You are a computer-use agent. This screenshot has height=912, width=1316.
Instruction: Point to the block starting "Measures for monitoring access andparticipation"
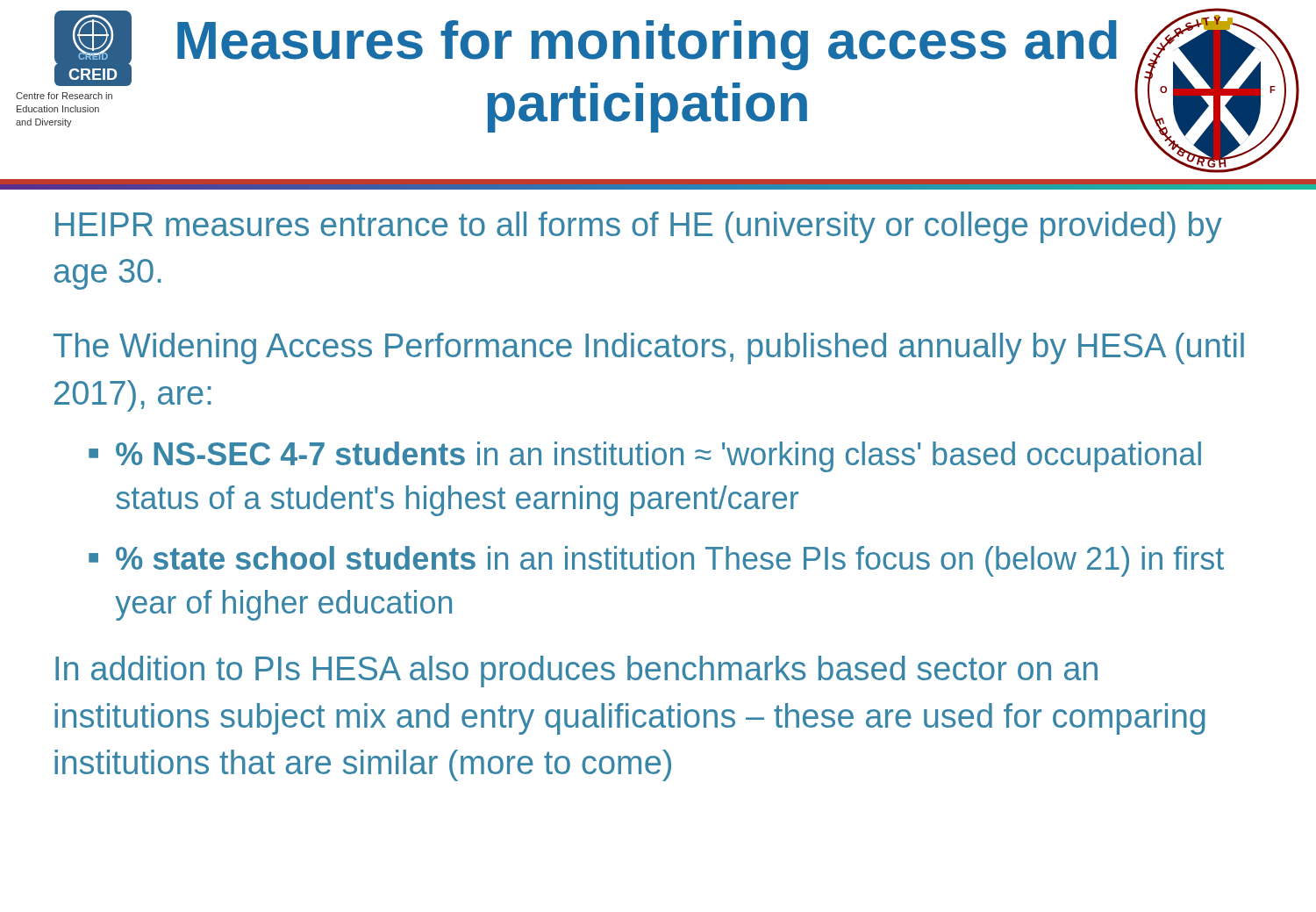pos(647,71)
